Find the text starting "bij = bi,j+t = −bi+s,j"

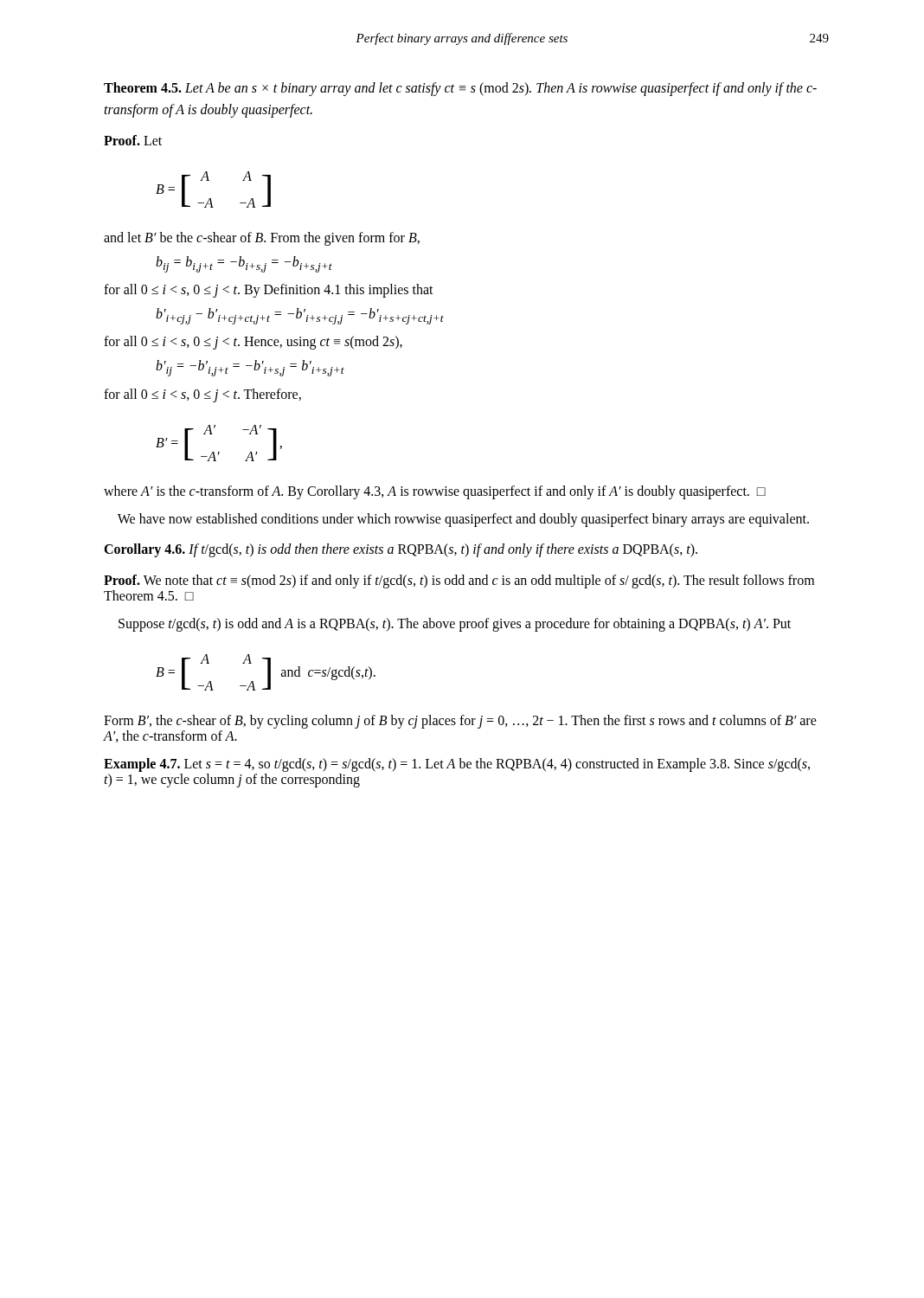click(x=244, y=264)
